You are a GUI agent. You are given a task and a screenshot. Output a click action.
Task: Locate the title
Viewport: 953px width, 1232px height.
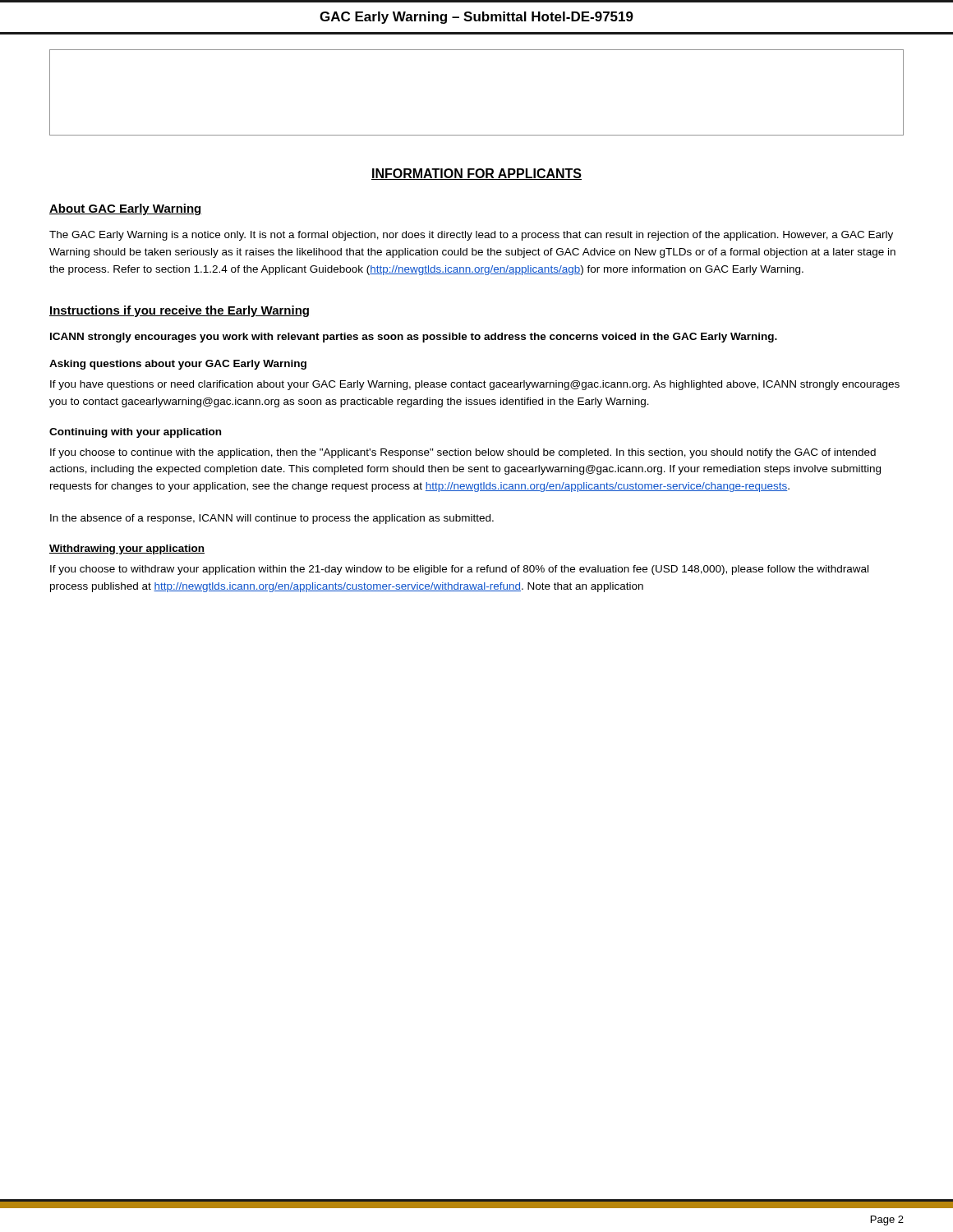pyautogui.click(x=476, y=174)
